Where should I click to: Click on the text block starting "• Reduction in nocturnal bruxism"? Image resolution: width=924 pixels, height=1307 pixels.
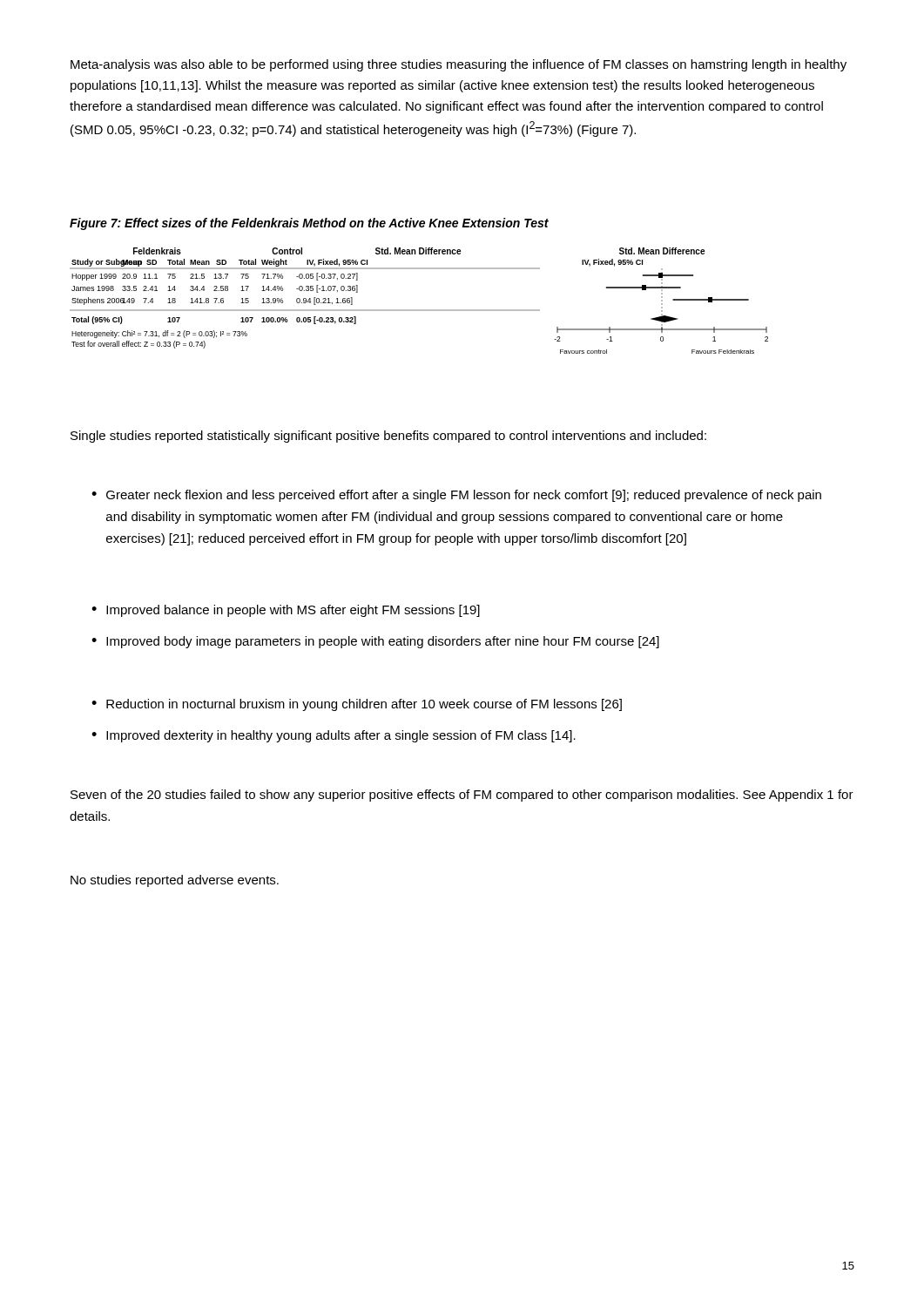[x=357, y=704]
